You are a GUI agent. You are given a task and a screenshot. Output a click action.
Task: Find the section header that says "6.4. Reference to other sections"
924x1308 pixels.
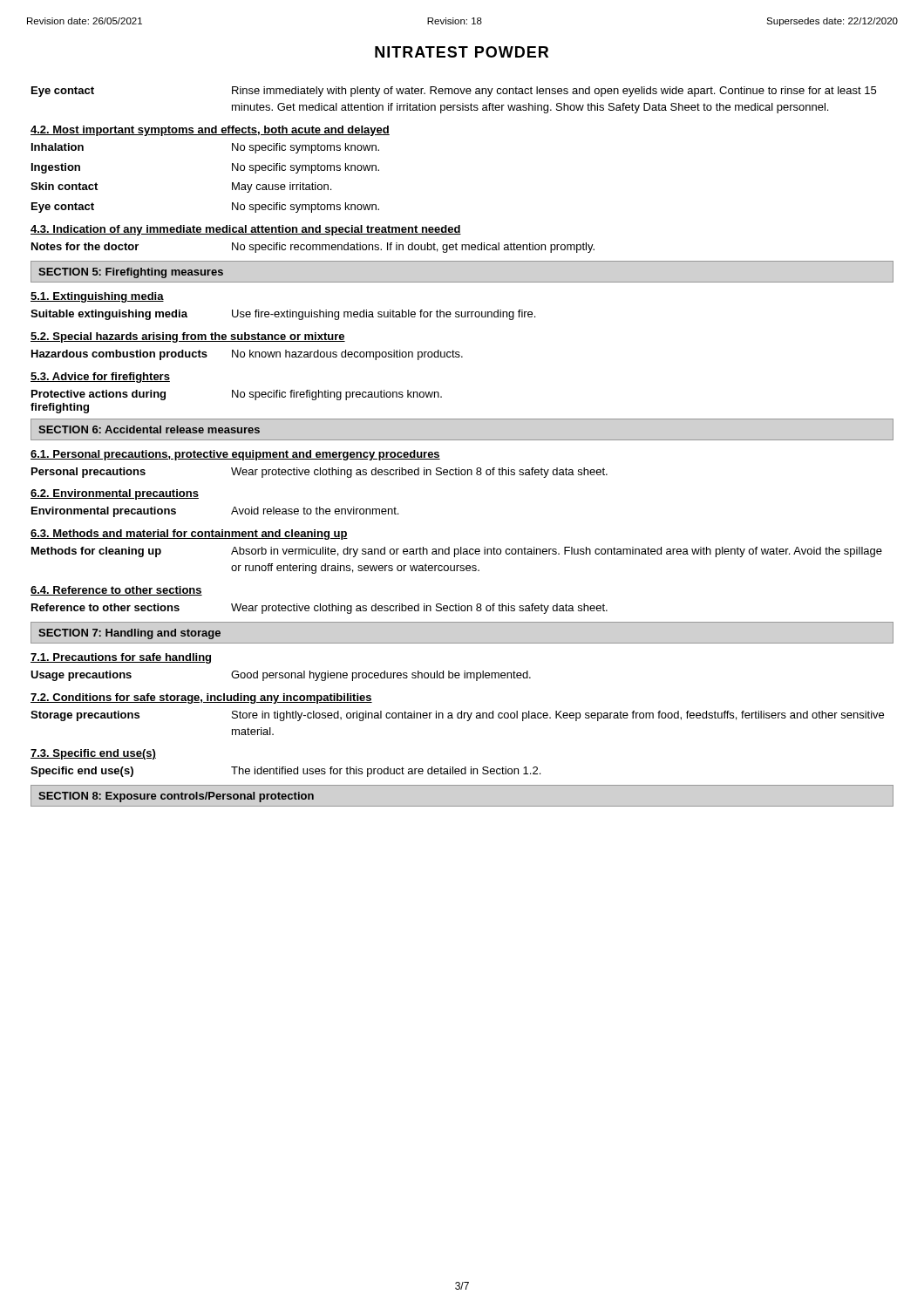116,590
